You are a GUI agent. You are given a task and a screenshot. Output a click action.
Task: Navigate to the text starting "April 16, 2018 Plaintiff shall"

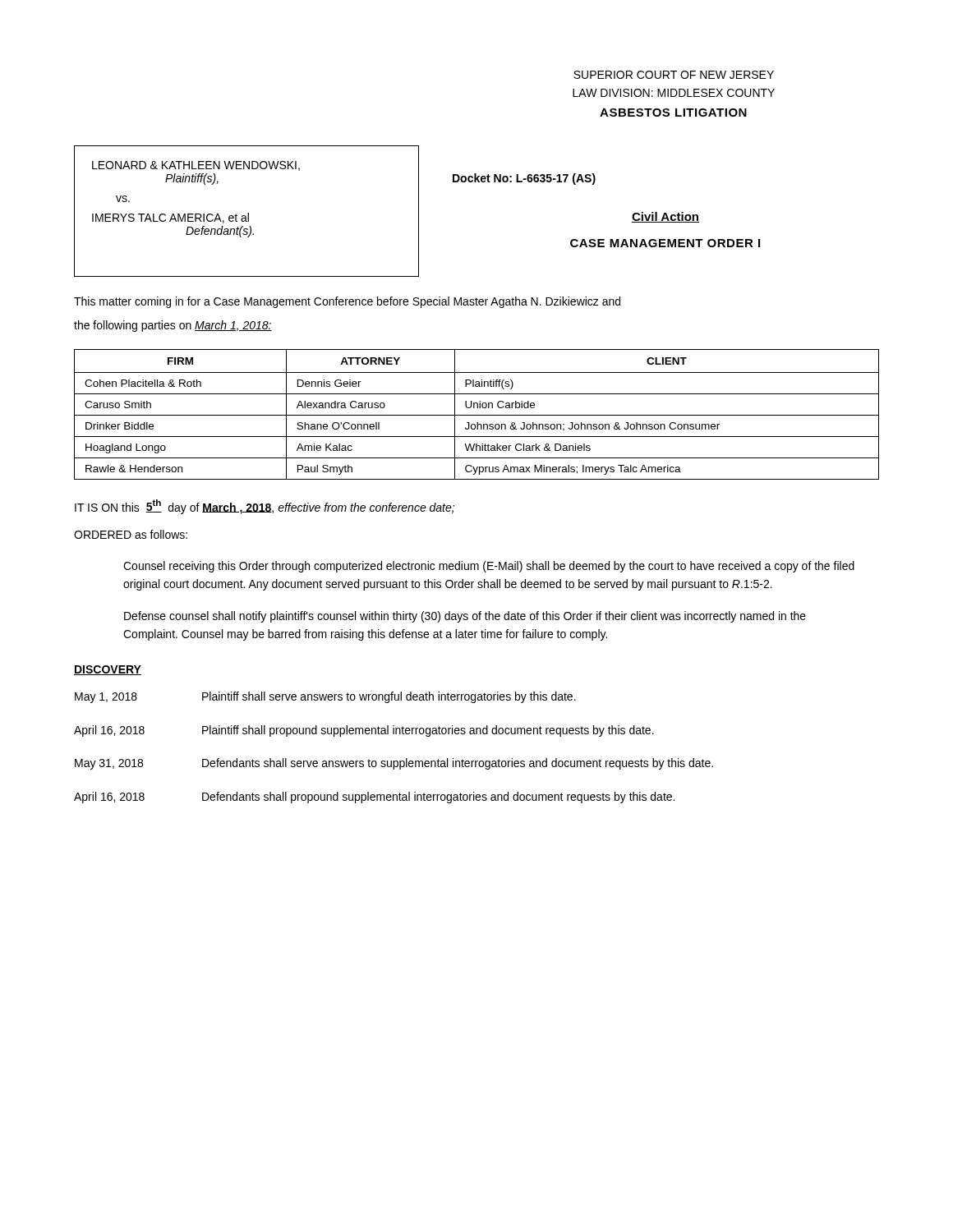pyautogui.click(x=476, y=730)
